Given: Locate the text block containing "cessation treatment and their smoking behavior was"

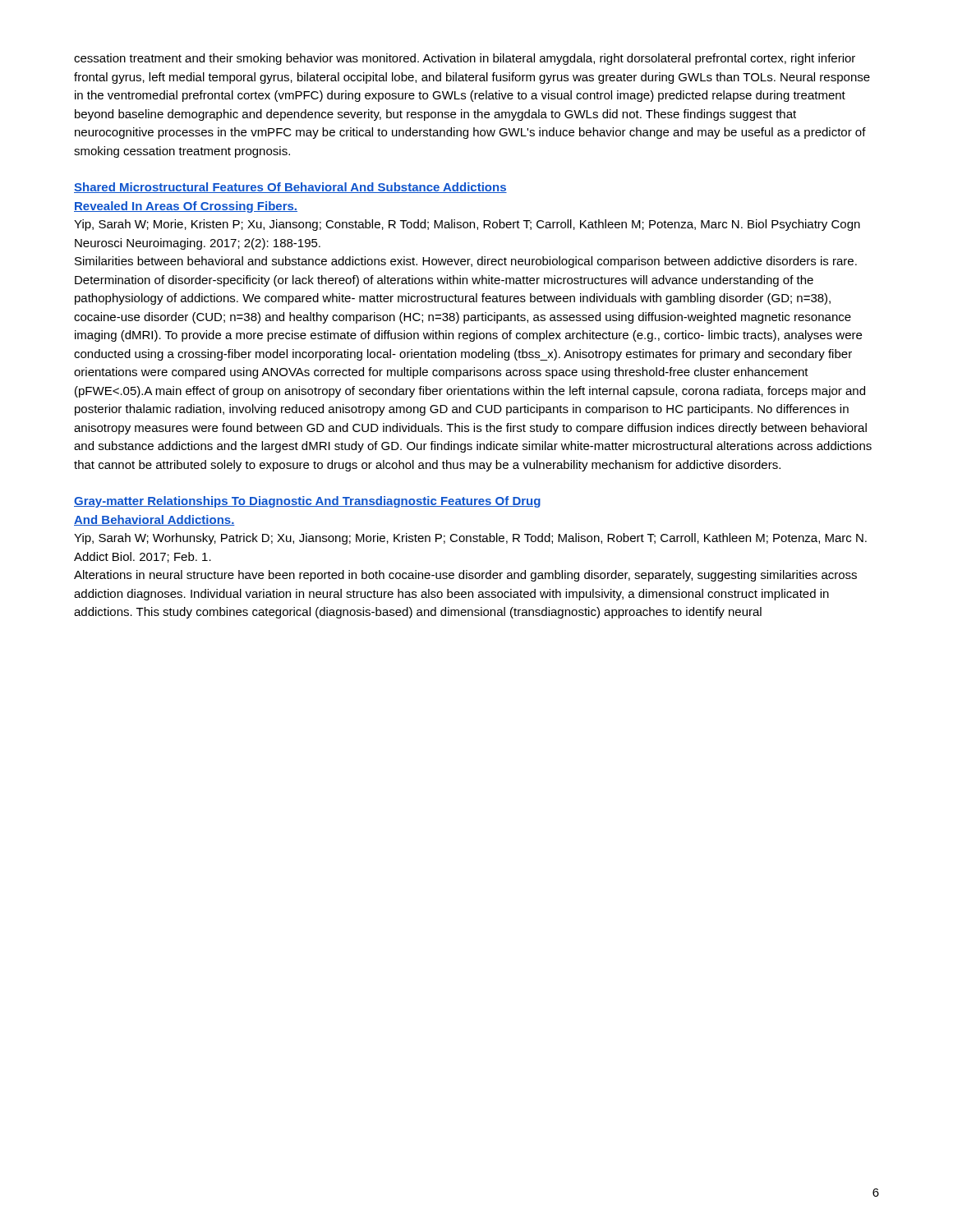Looking at the screenshot, I should point(472,104).
